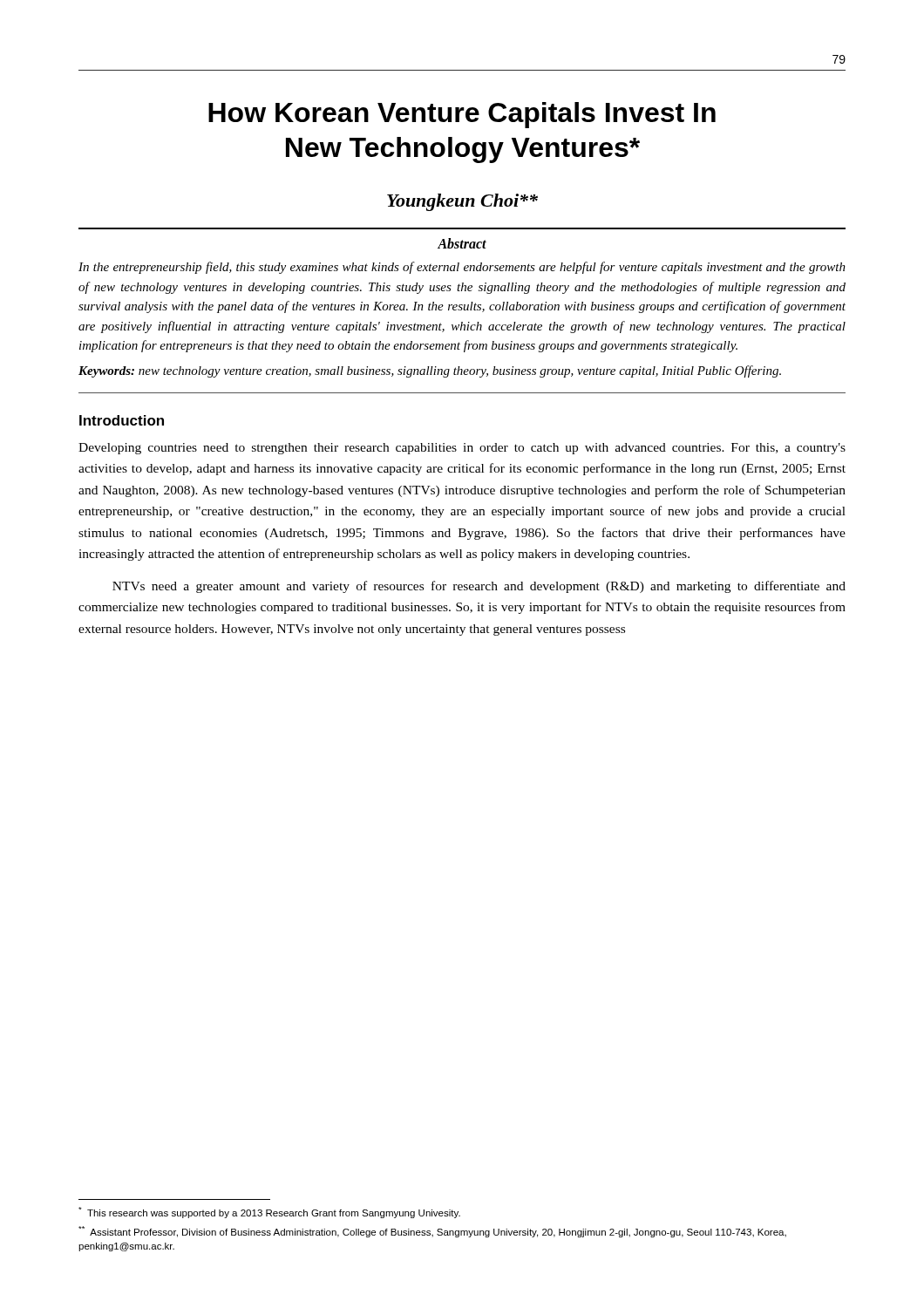Select the footnote that says "Assistant Professor, Division"

(x=433, y=1237)
